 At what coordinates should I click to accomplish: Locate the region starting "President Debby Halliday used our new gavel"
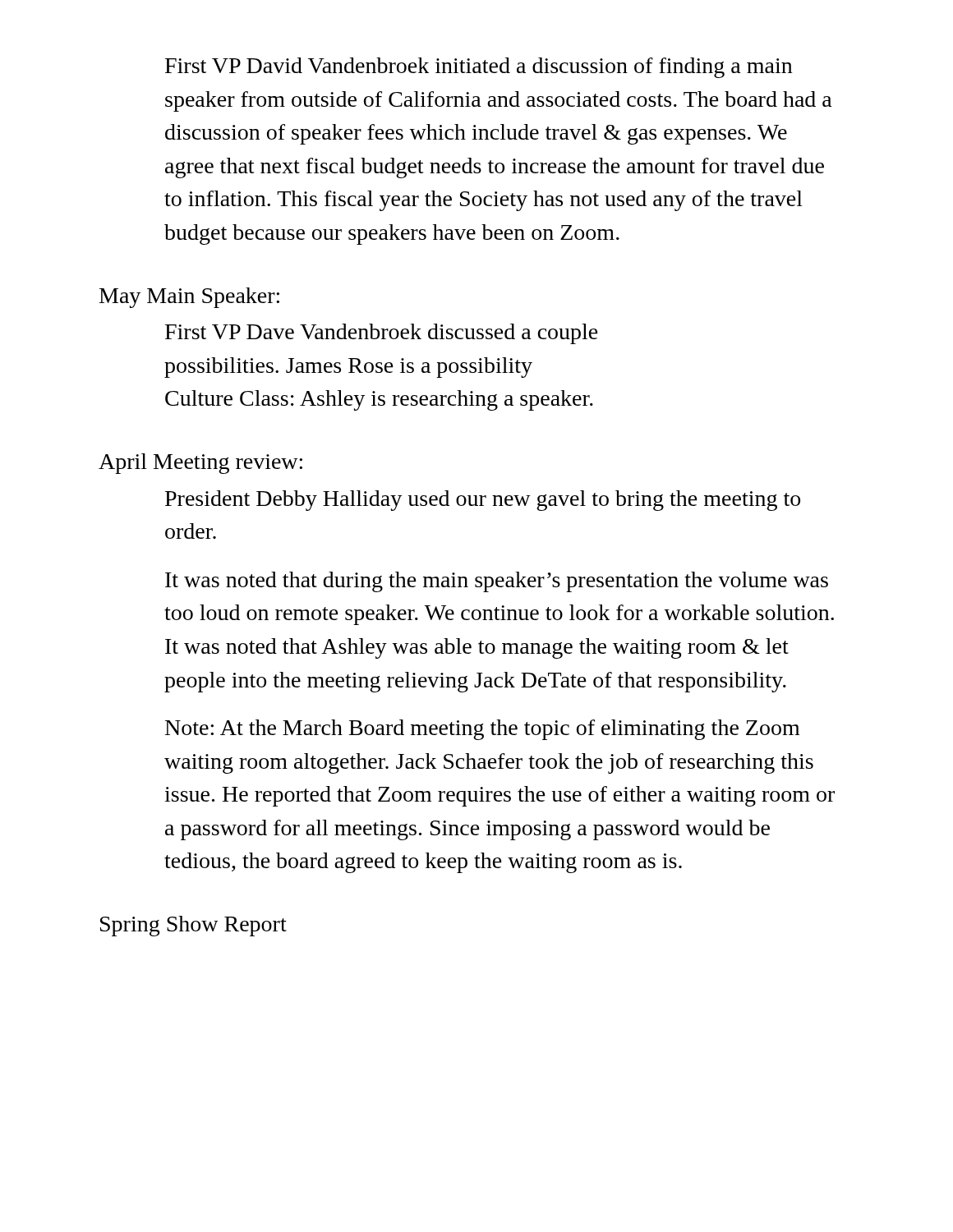pos(483,514)
